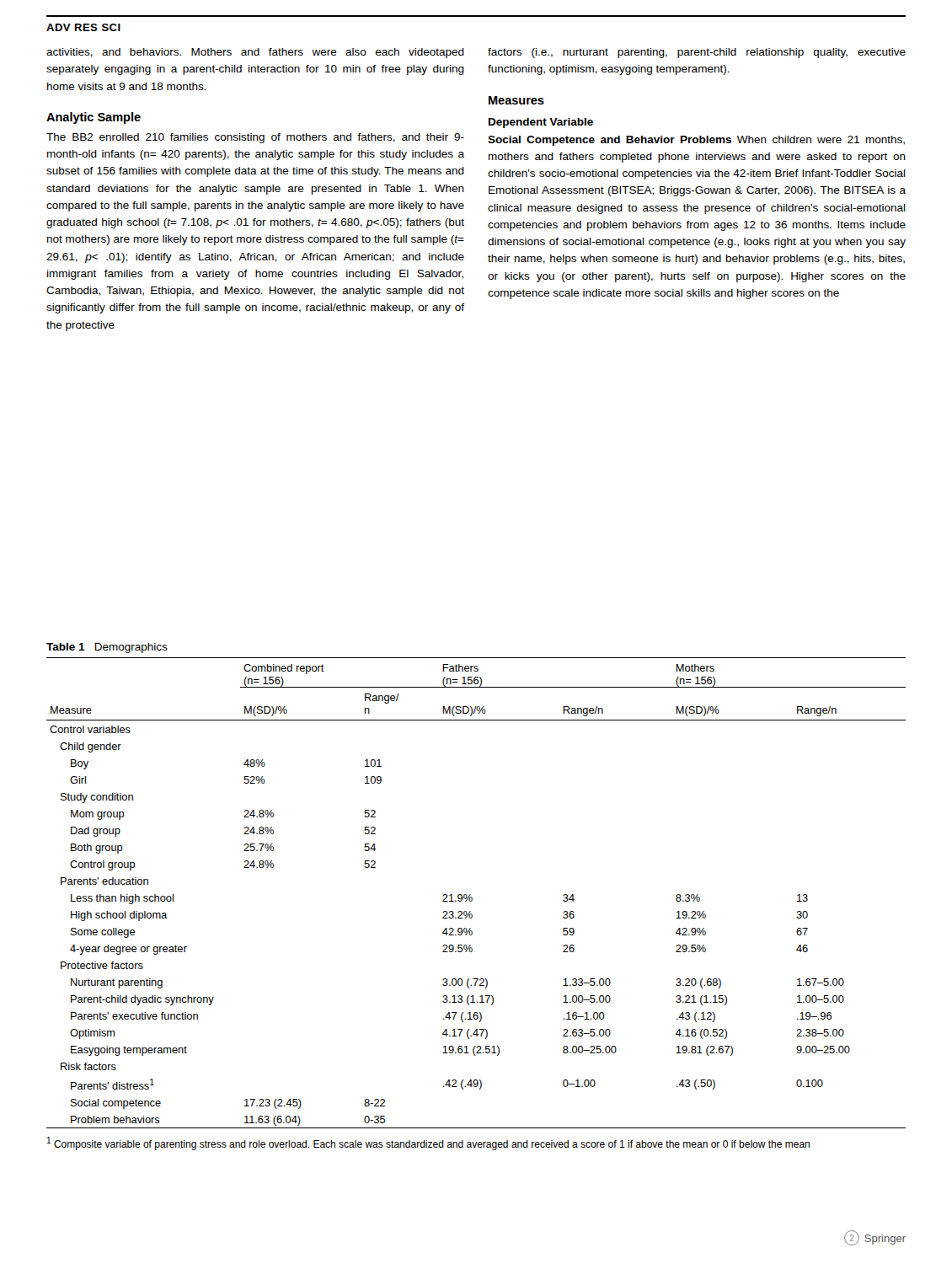Find "Table 1 Demographics" on this page
The width and height of the screenshot is (952, 1264).
point(107,647)
